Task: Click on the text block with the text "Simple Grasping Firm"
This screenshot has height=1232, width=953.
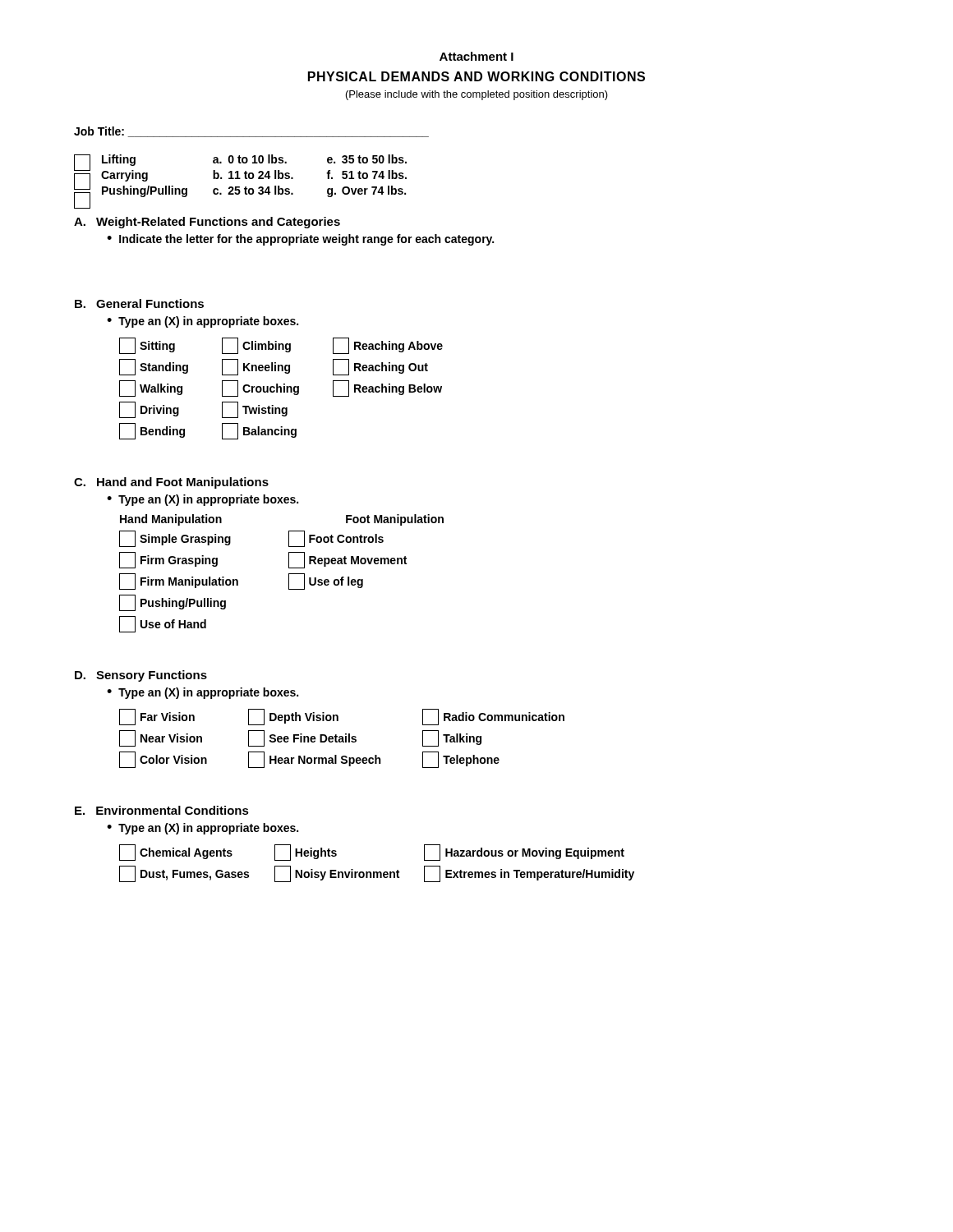Action: point(169,538)
